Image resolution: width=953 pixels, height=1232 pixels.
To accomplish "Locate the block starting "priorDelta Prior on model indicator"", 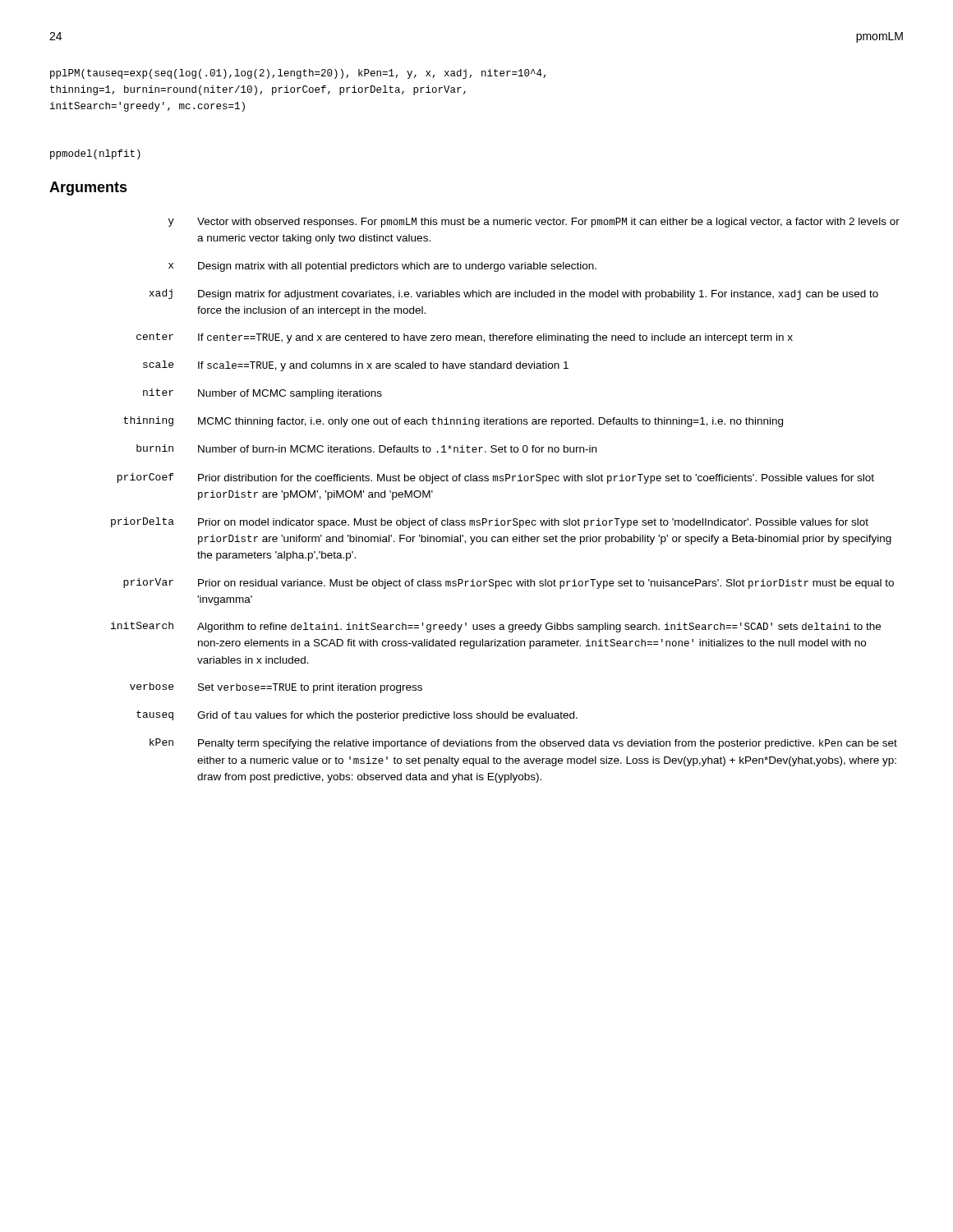I will [x=476, y=539].
